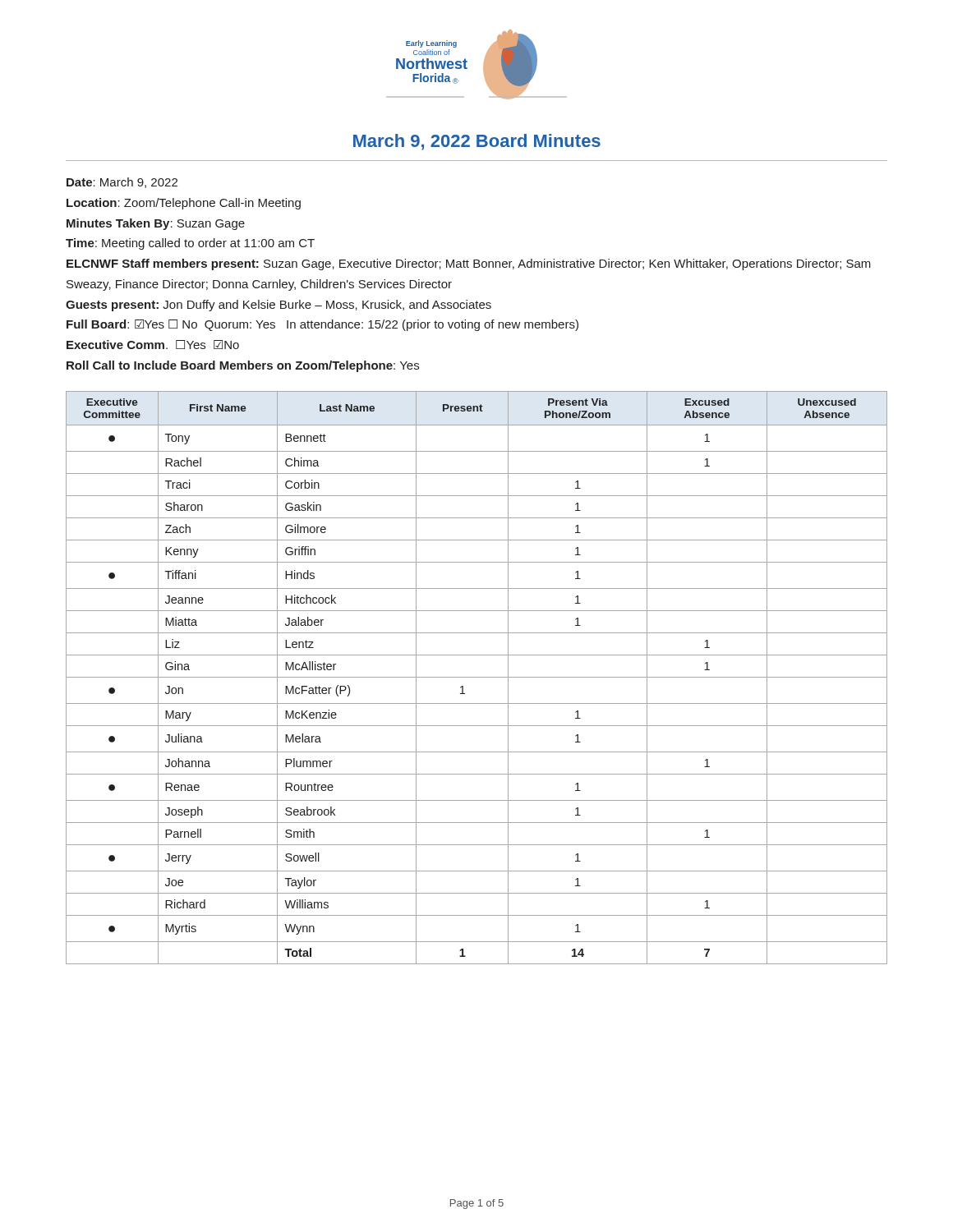The width and height of the screenshot is (953, 1232).
Task: Locate the logo
Action: tap(476, 61)
